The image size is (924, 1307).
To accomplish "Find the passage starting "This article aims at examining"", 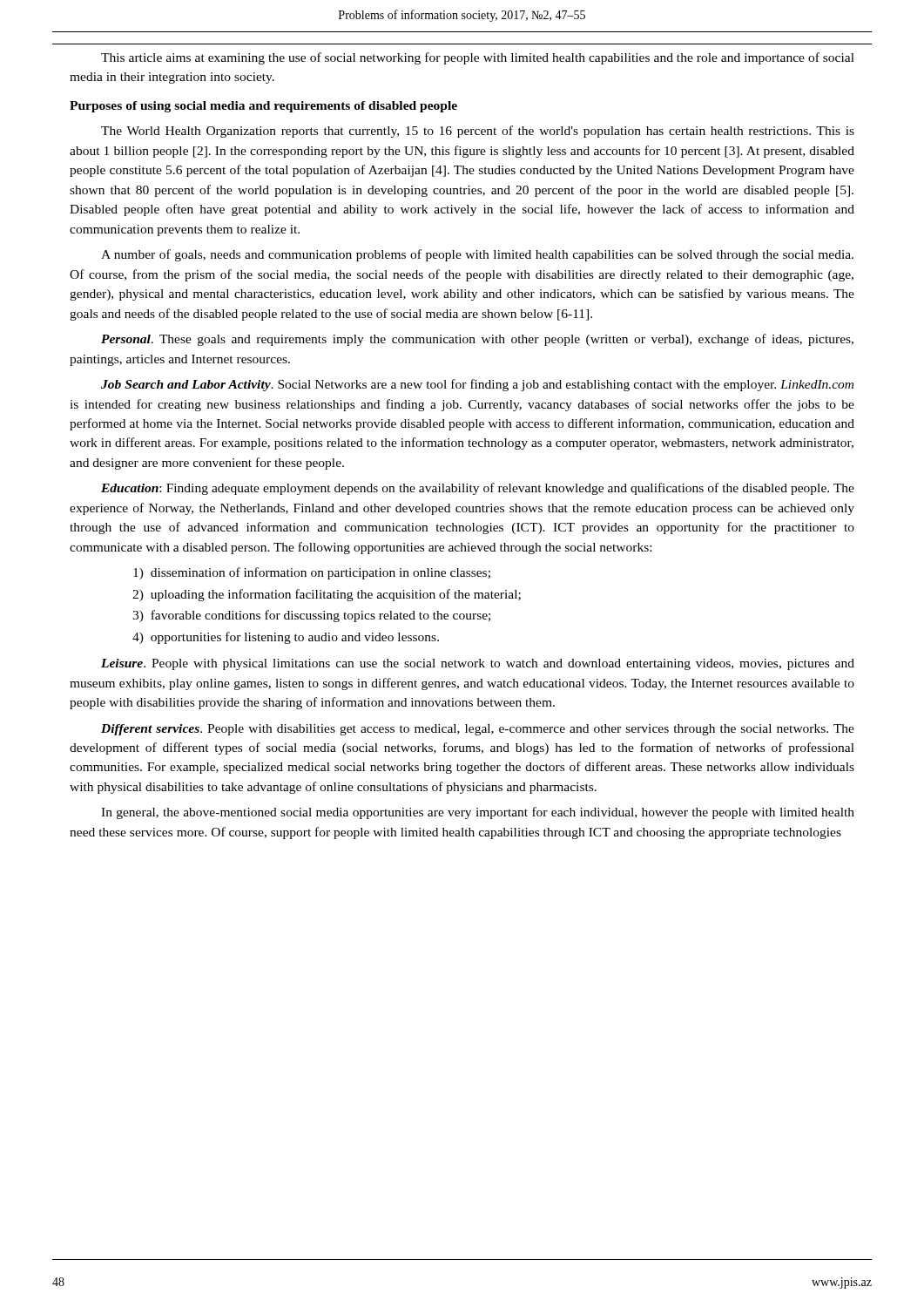I will click(x=462, y=68).
